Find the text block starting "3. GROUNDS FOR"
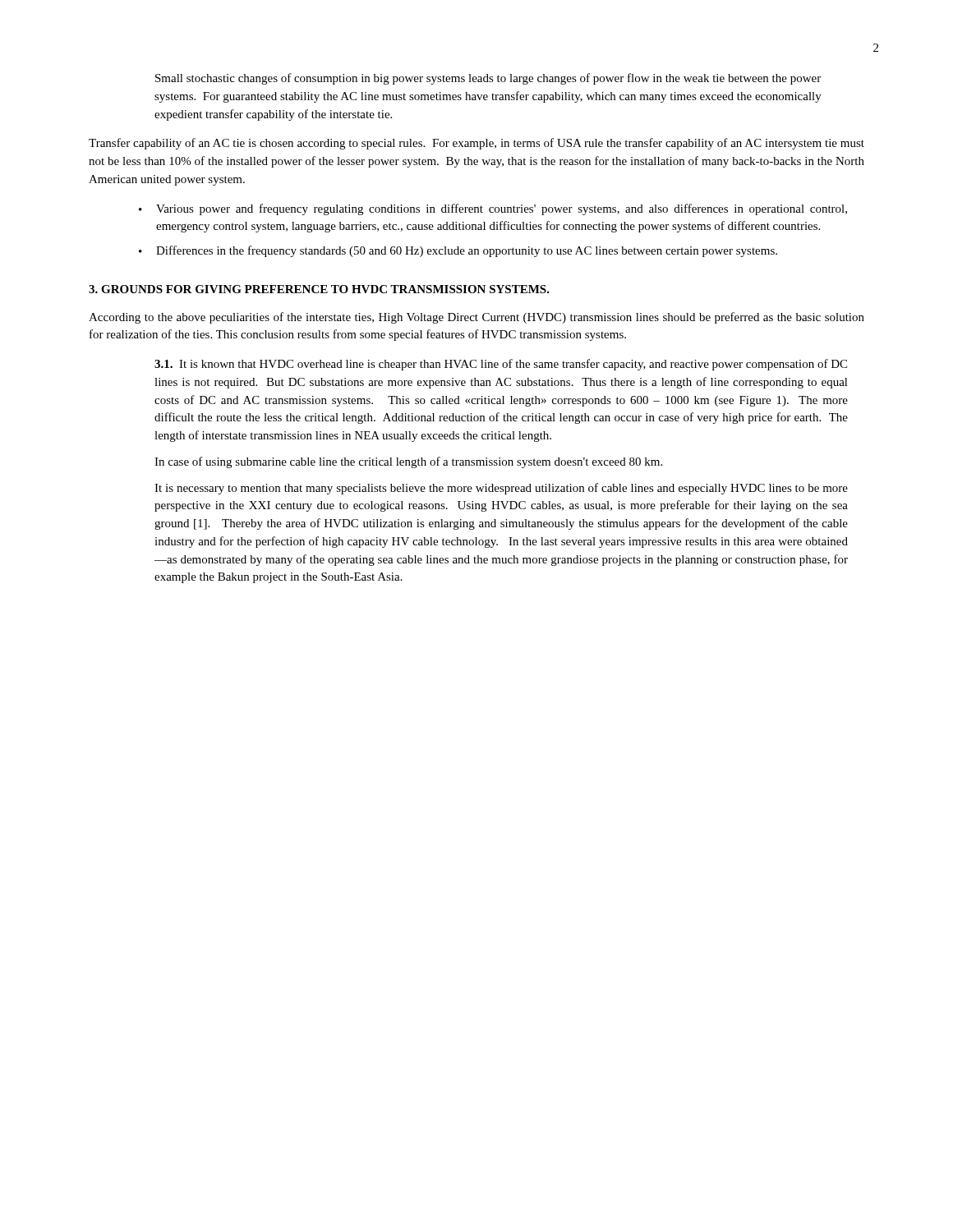This screenshot has height=1232, width=953. tap(319, 289)
